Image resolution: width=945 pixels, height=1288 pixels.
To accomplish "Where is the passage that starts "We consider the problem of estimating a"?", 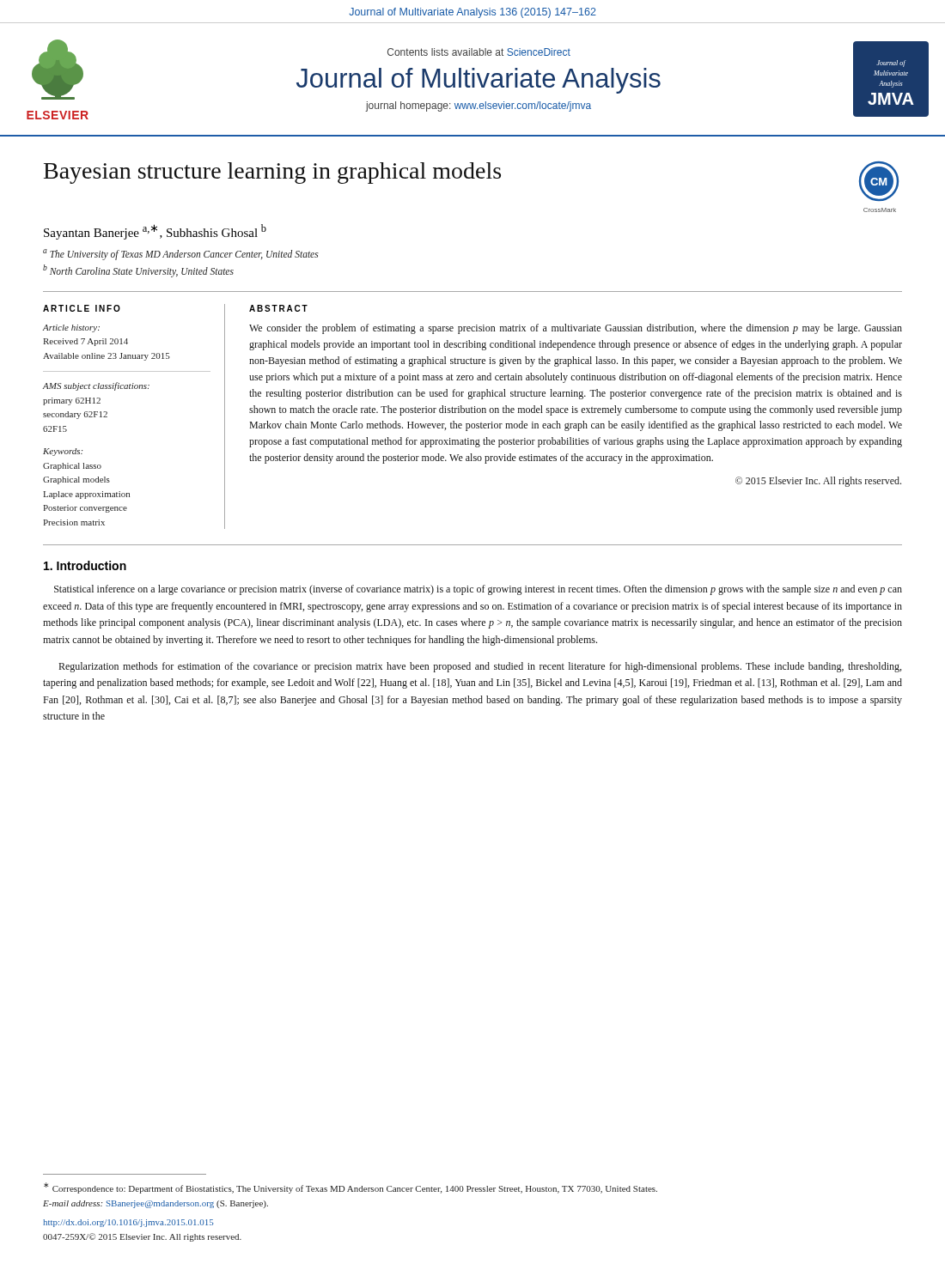I will 576,393.
